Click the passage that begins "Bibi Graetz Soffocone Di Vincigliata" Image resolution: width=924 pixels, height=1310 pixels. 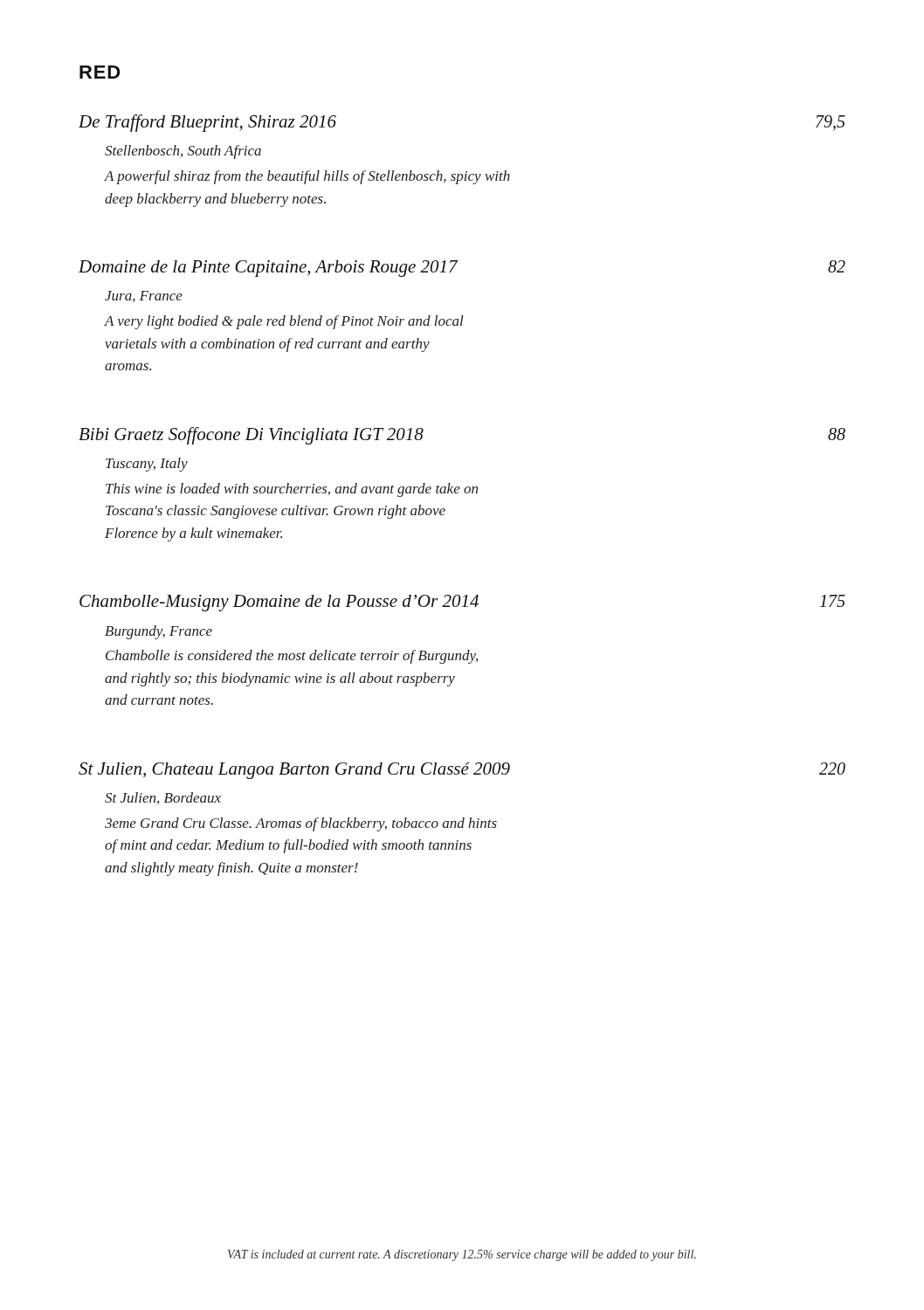462,483
